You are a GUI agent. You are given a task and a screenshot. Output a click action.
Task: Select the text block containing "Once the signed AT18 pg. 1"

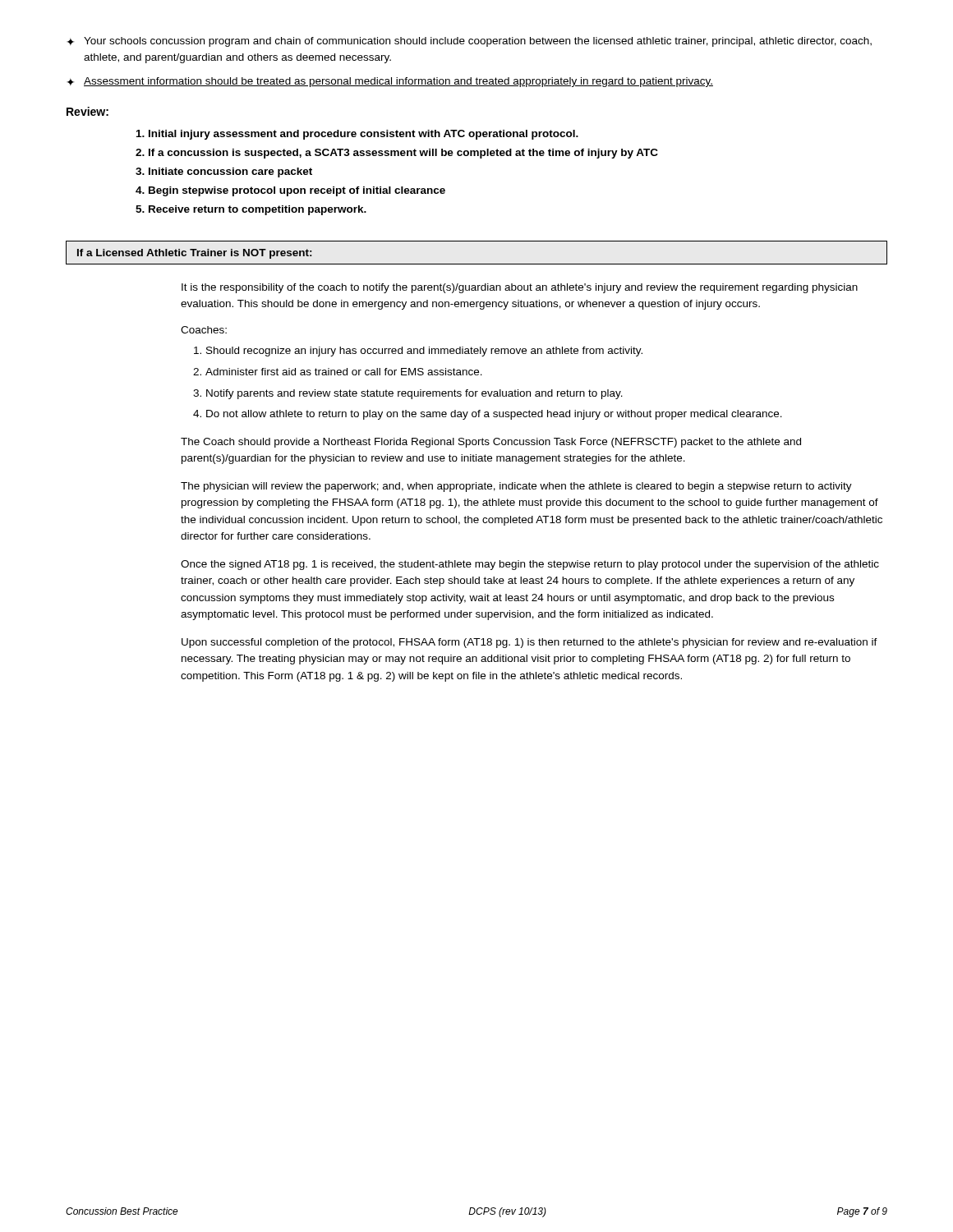click(530, 589)
